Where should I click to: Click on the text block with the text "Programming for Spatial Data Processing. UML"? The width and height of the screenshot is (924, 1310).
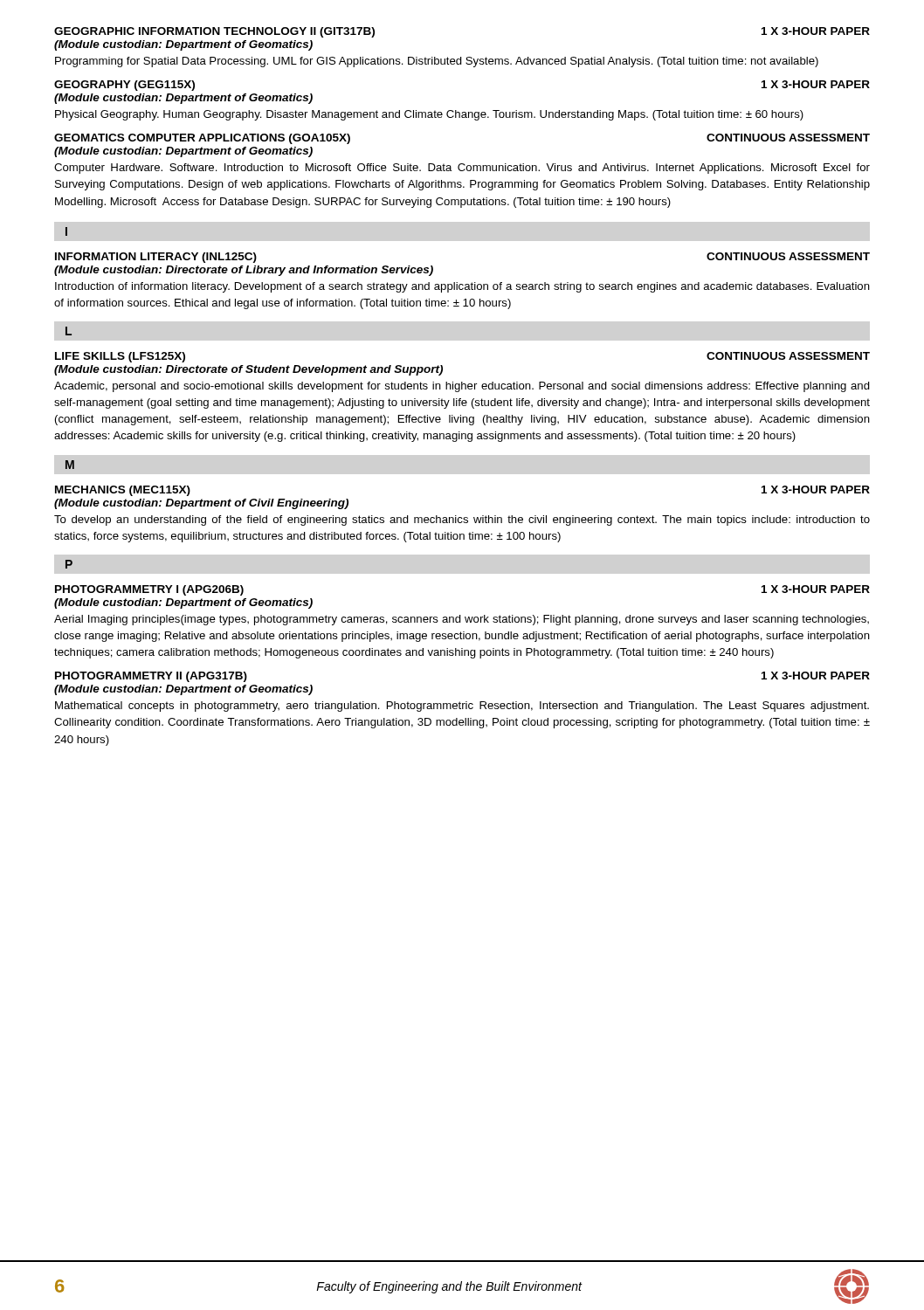436,61
